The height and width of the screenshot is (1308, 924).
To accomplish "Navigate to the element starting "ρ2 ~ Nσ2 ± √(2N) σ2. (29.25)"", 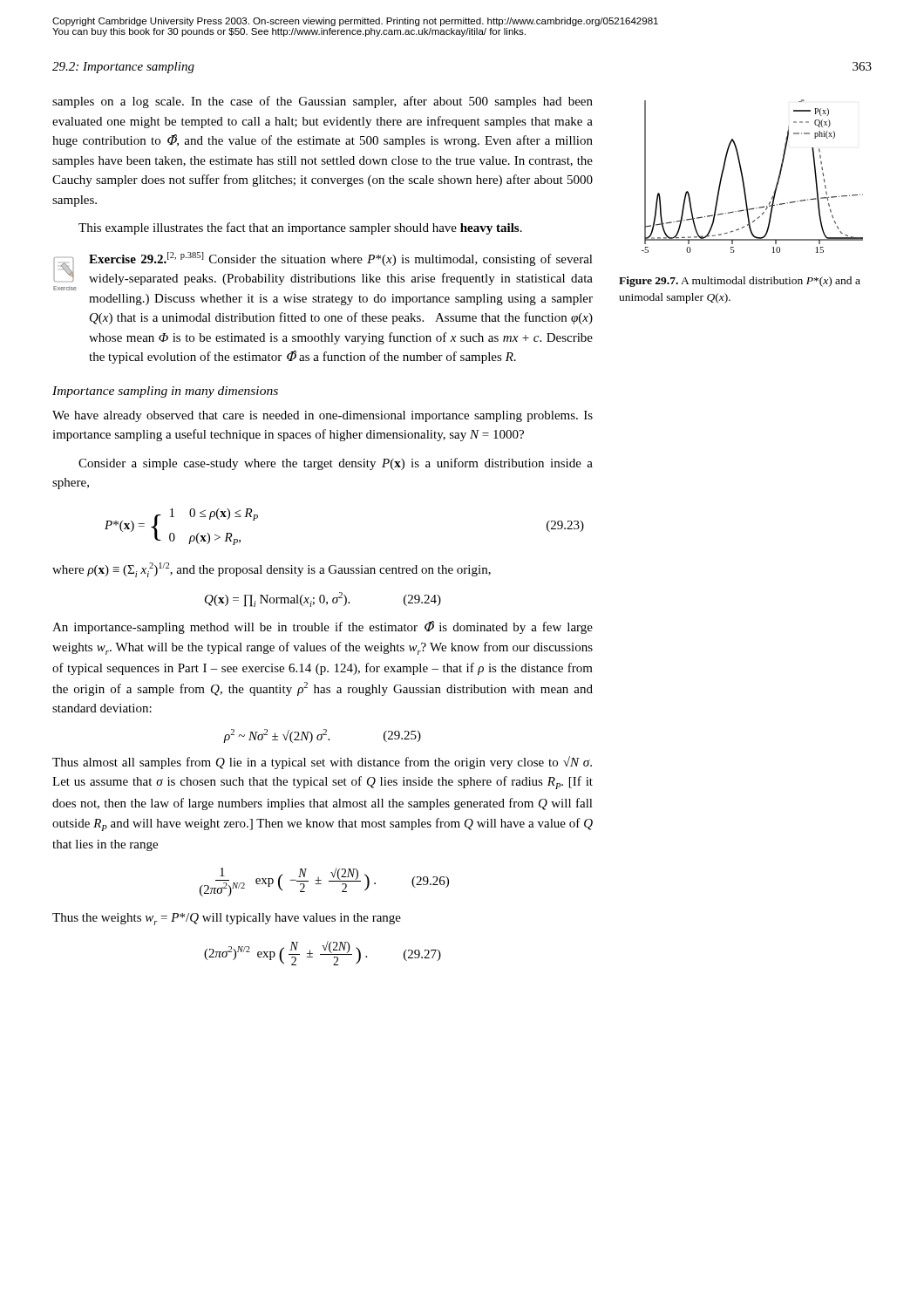I will 323,735.
